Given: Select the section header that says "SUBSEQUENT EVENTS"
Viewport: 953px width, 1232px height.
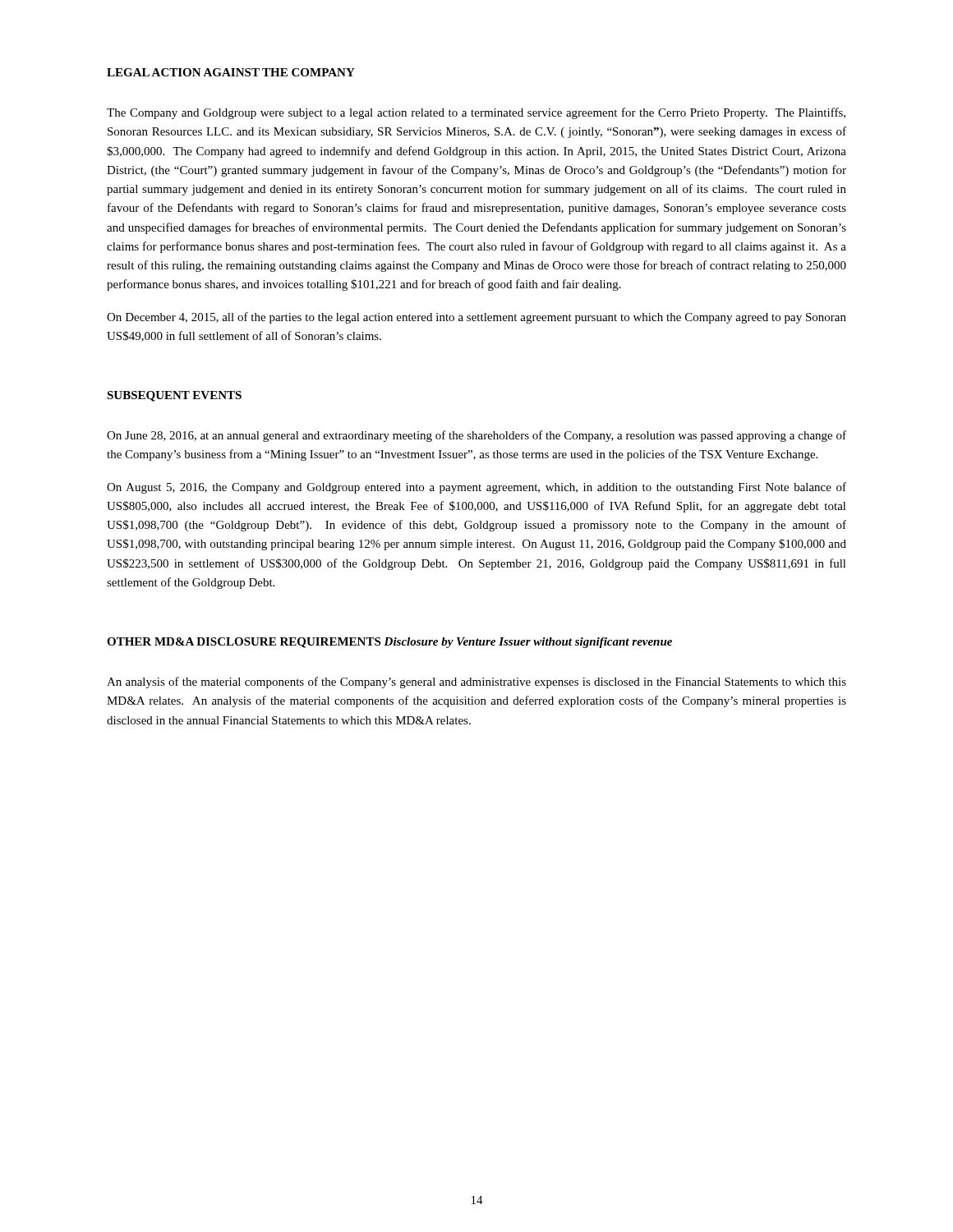Looking at the screenshot, I should [174, 395].
